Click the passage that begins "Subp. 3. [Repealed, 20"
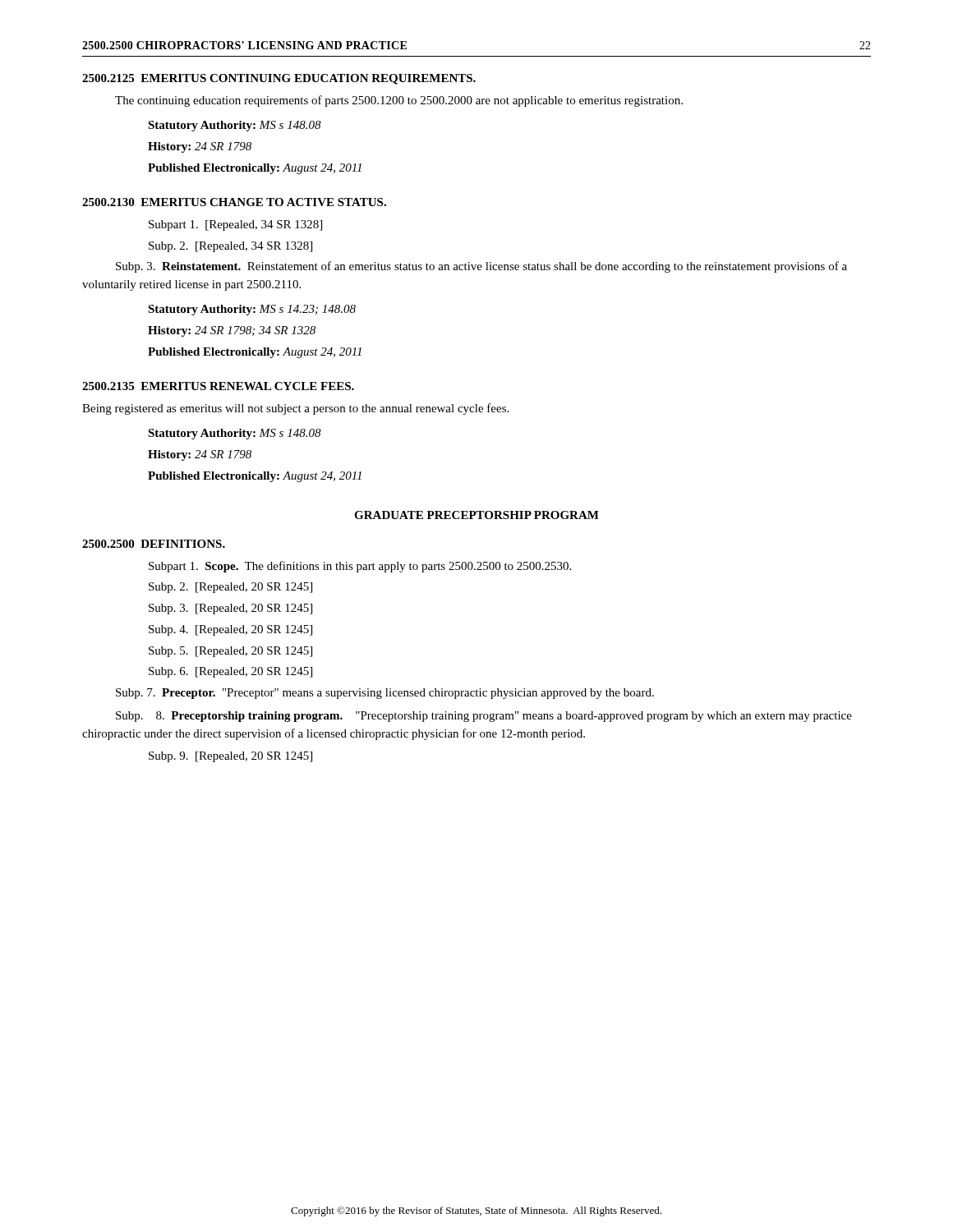 pyautogui.click(x=230, y=609)
